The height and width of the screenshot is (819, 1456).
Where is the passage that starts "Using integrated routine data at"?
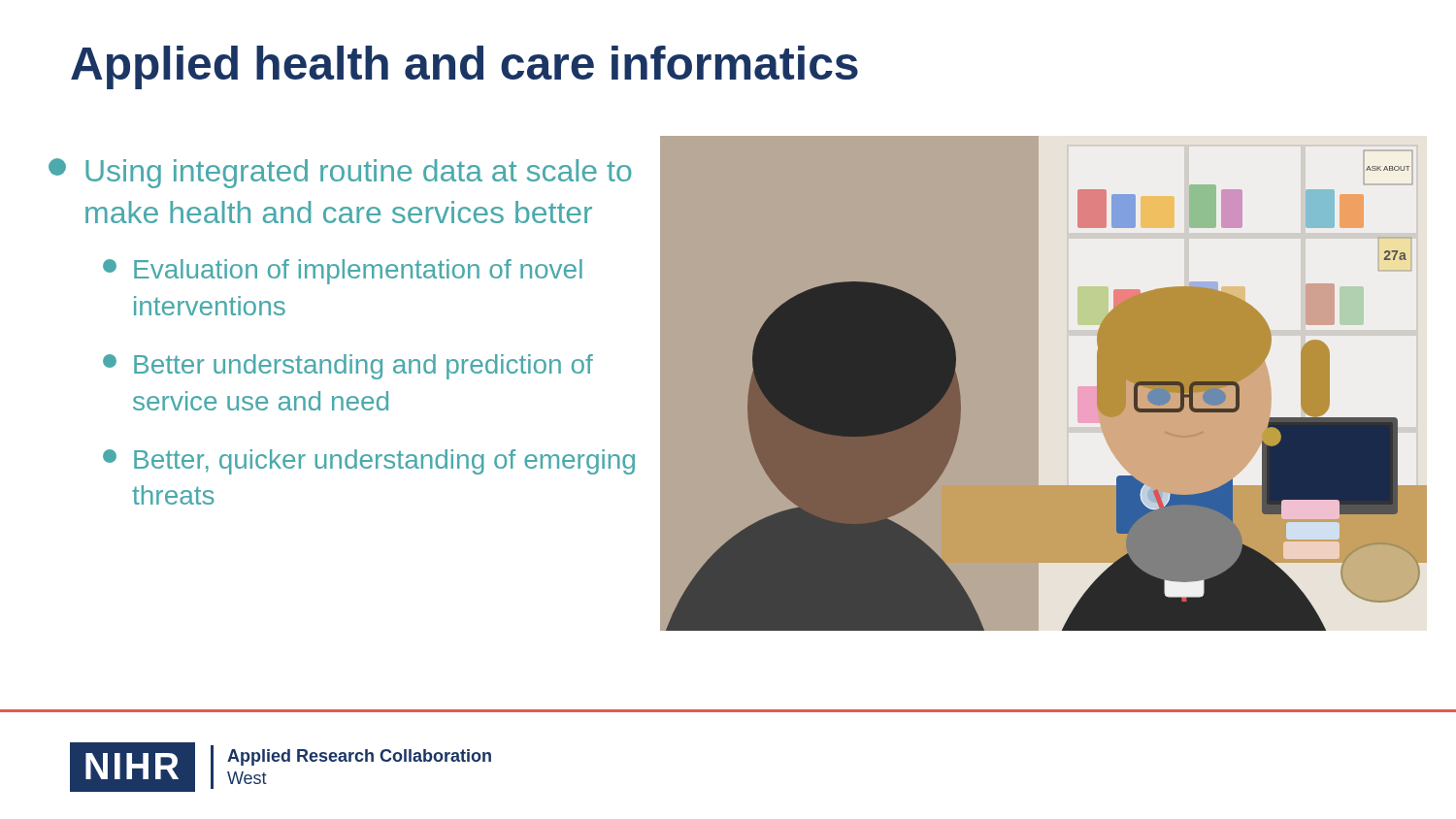point(349,192)
